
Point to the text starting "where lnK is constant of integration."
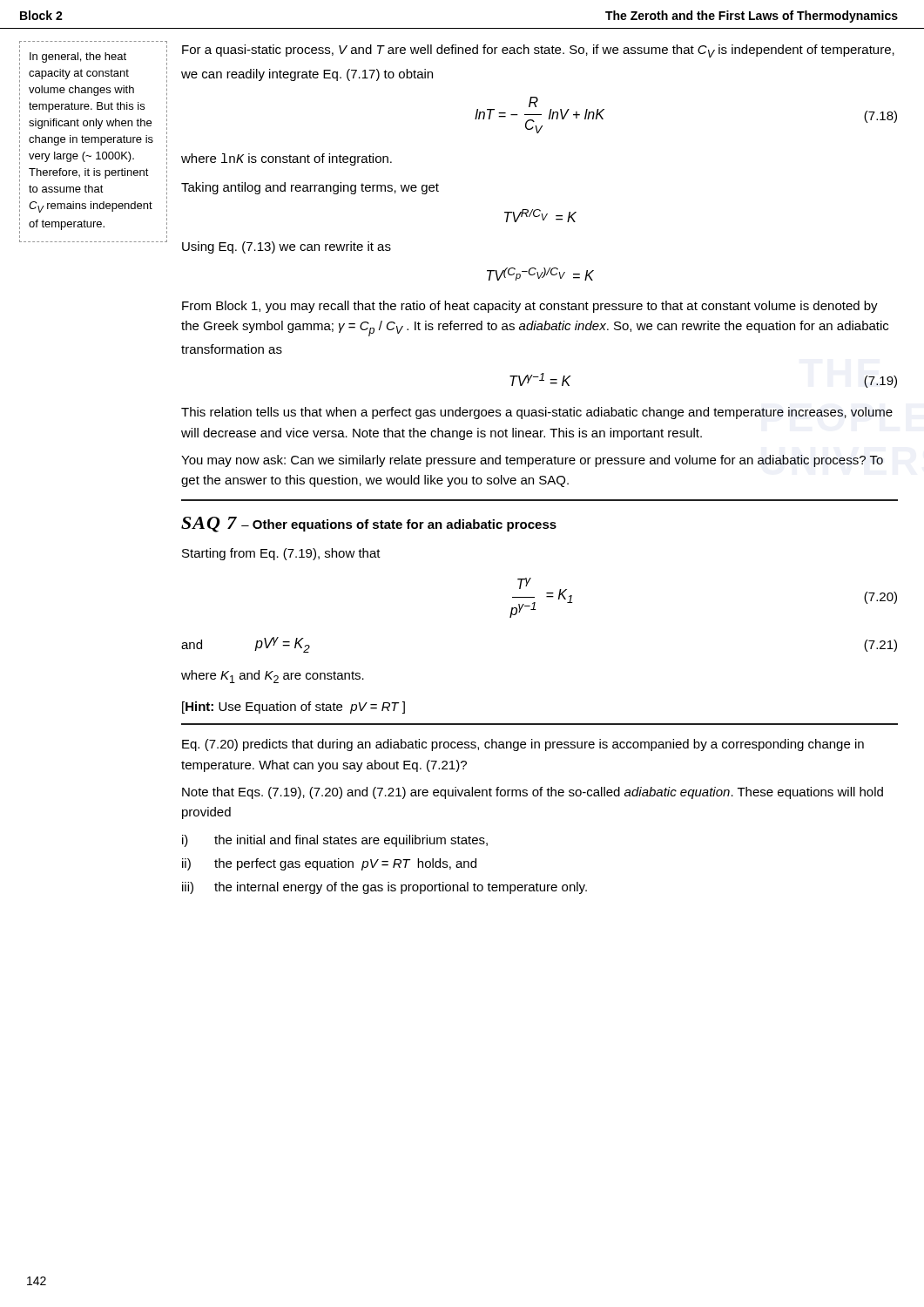pyautogui.click(x=287, y=159)
